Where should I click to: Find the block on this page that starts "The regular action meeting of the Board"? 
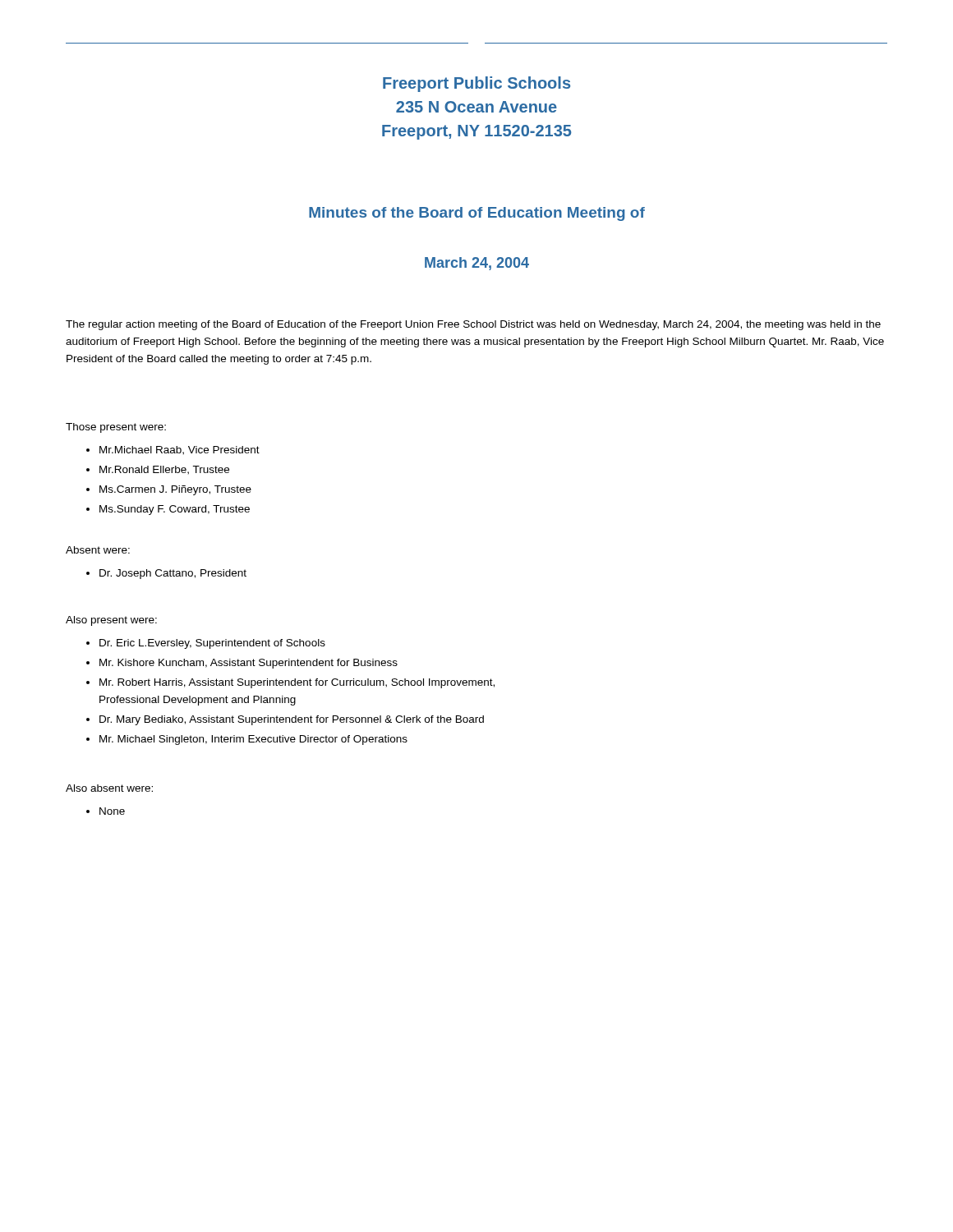pos(475,341)
